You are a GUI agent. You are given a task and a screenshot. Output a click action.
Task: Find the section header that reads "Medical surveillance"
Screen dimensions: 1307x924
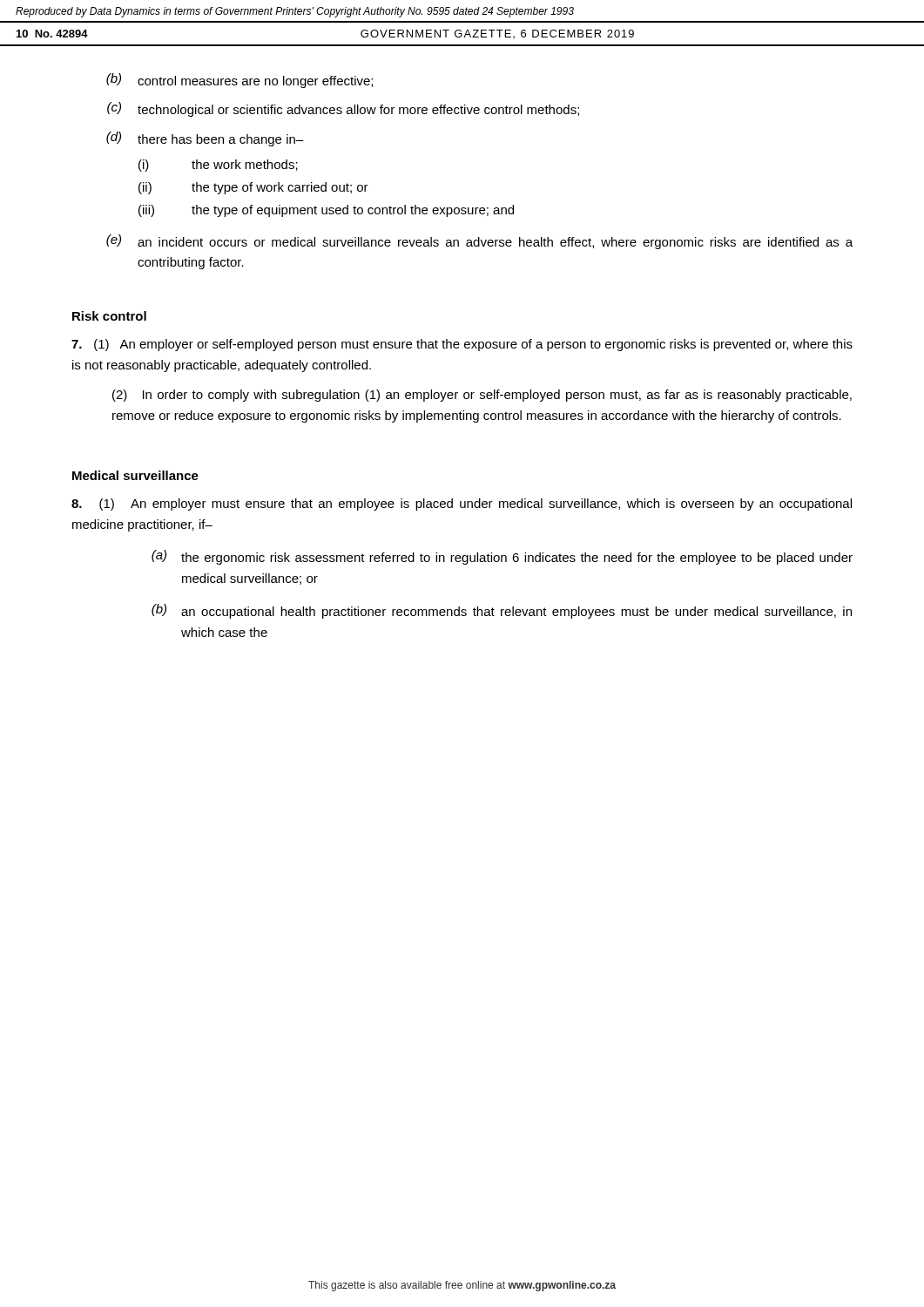coord(135,475)
